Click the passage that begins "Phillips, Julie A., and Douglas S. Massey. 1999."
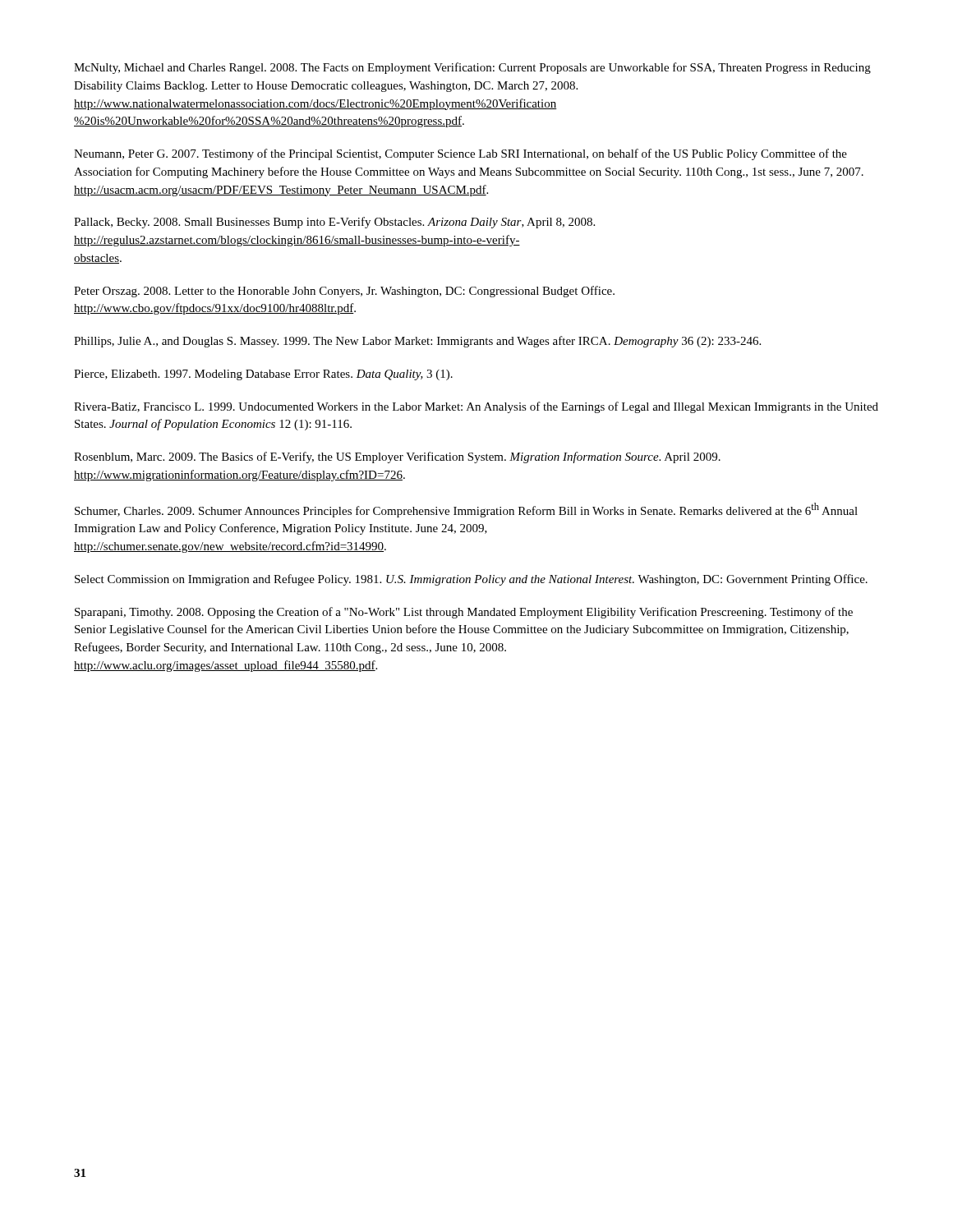Screen dimensions: 1232x953 [418, 341]
